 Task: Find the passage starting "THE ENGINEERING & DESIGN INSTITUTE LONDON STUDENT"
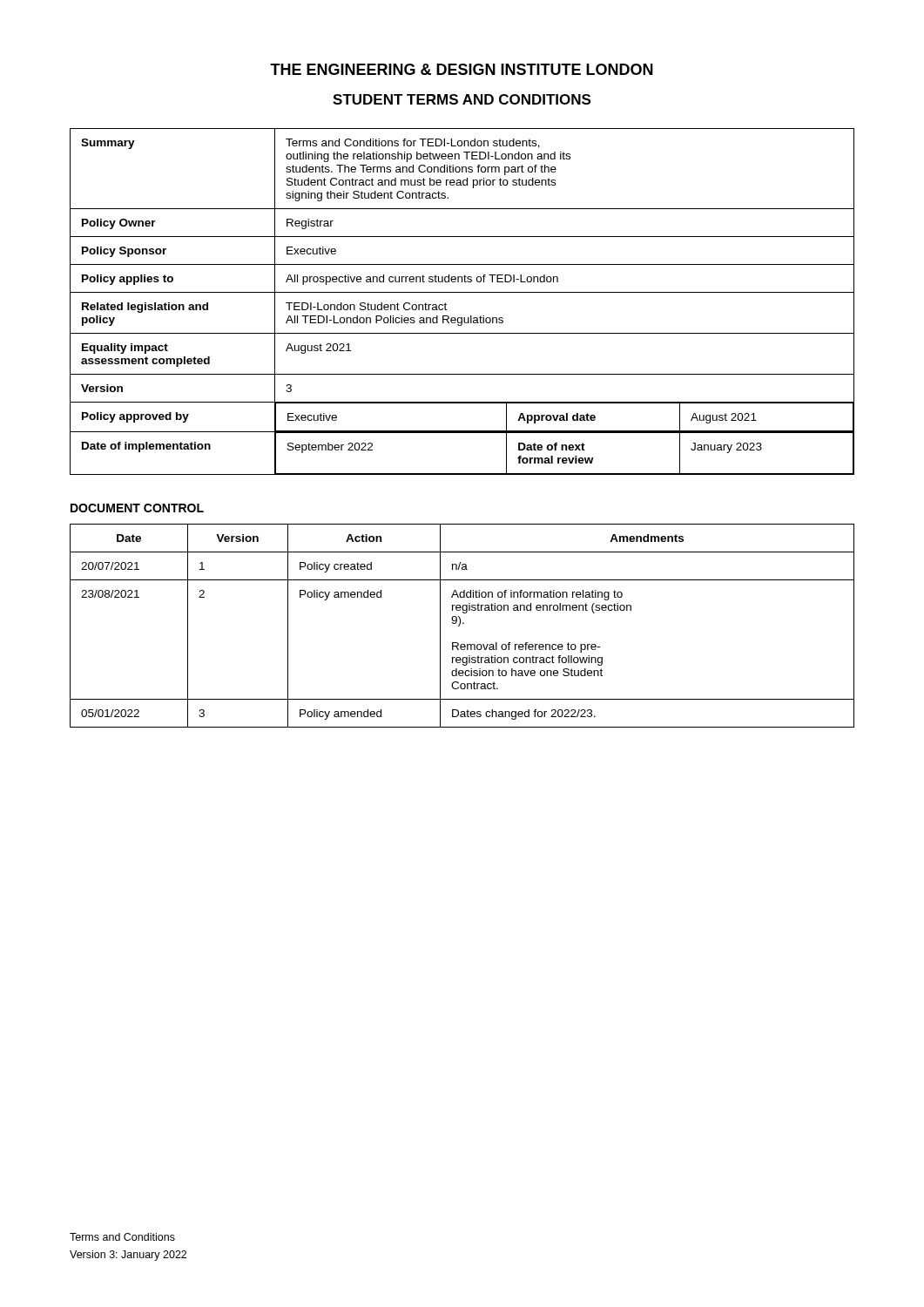click(x=462, y=85)
